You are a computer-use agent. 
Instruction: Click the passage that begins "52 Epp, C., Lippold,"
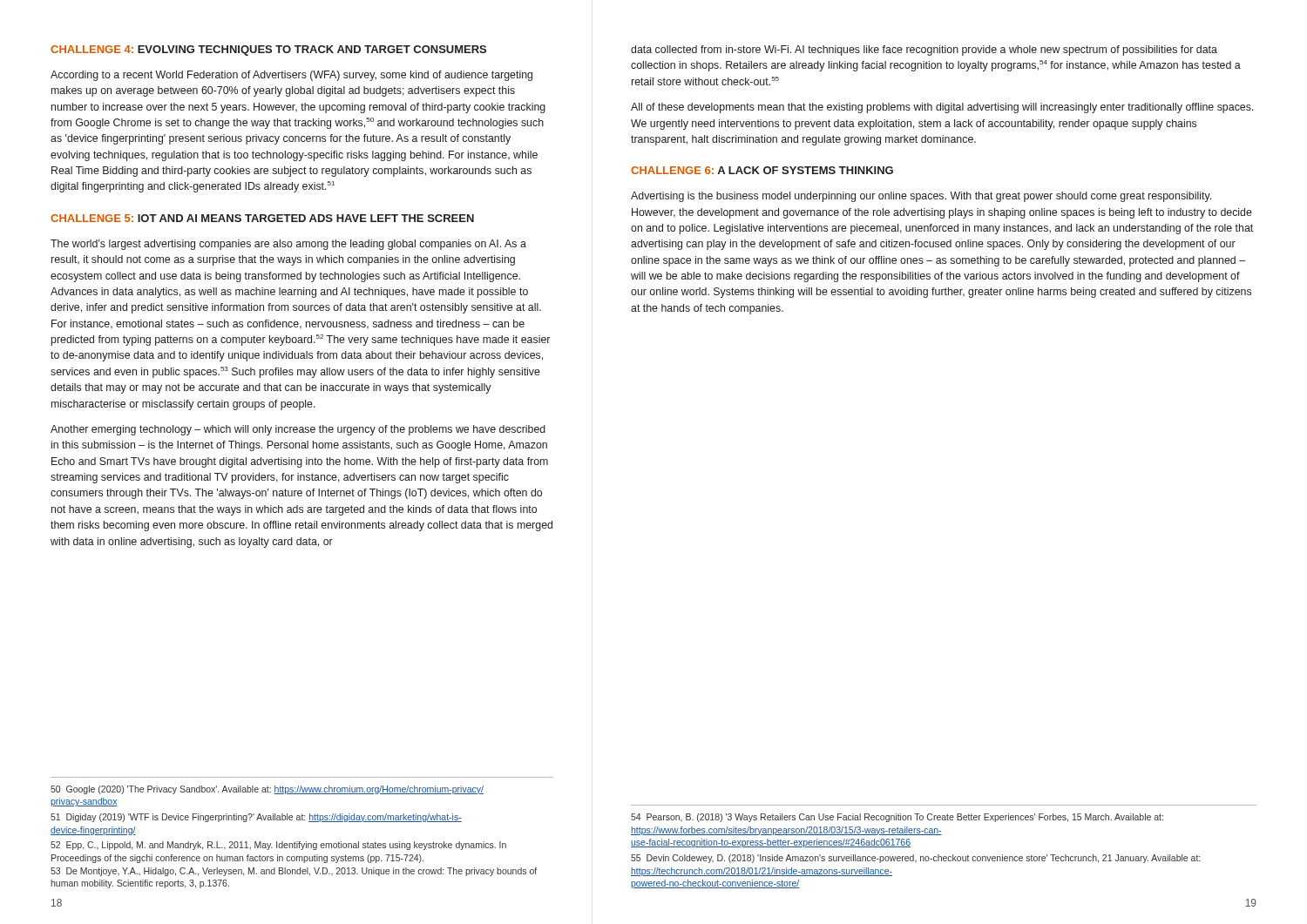pyautogui.click(x=294, y=864)
